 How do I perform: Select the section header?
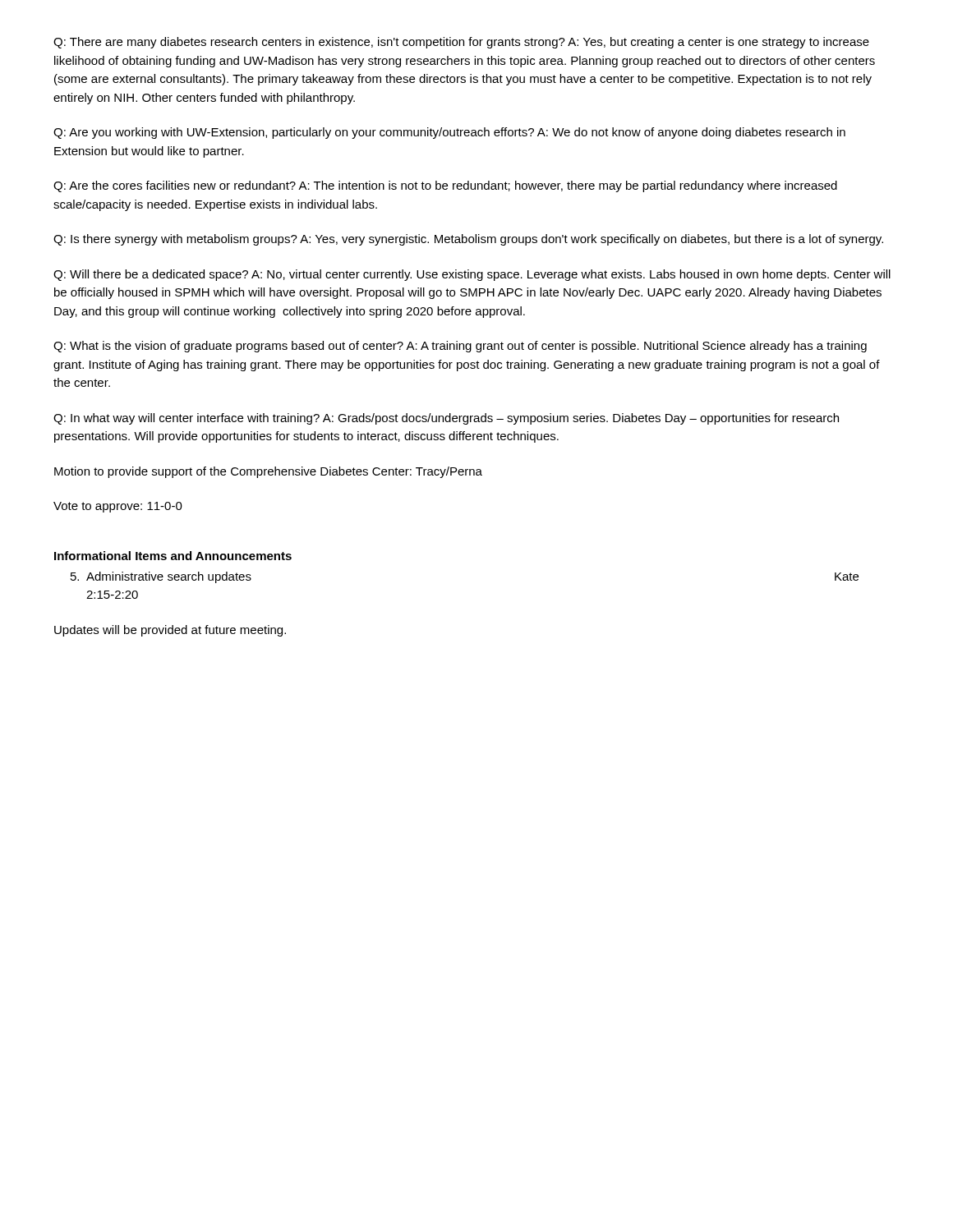tap(173, 555)
